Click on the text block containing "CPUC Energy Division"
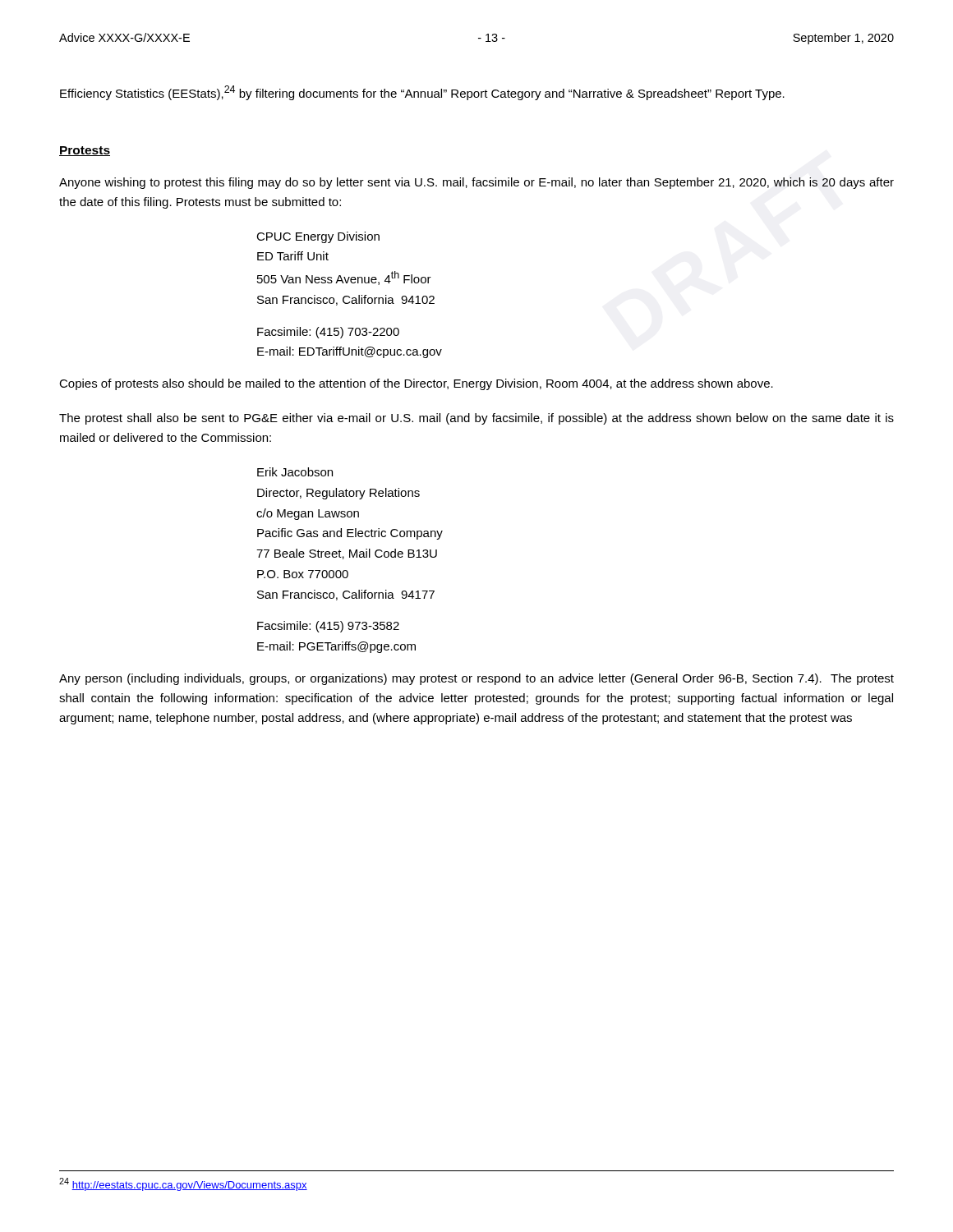Viewport: 953px width, 1232px height. point(318,237)
